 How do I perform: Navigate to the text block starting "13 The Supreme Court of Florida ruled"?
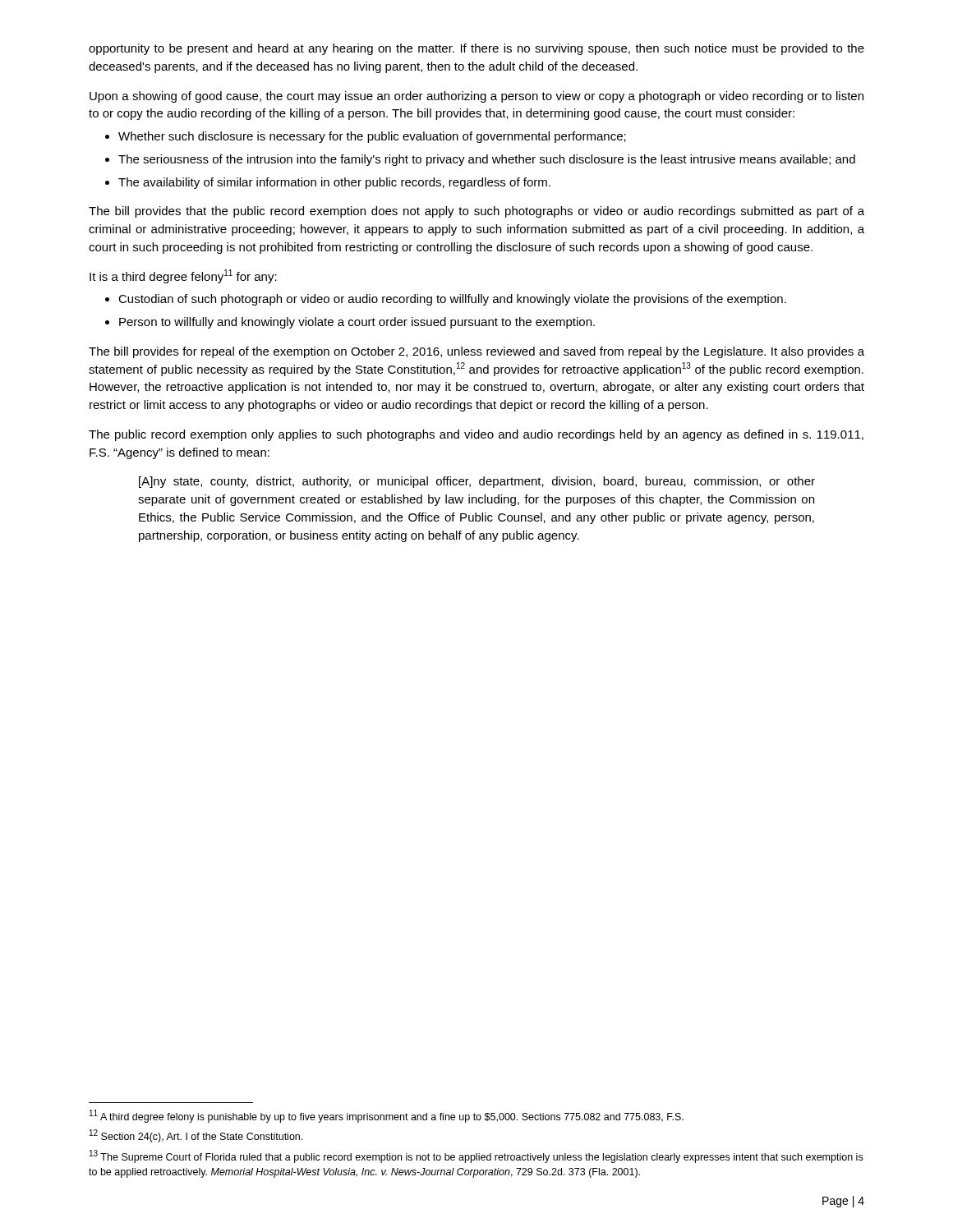click(476, 1163)
